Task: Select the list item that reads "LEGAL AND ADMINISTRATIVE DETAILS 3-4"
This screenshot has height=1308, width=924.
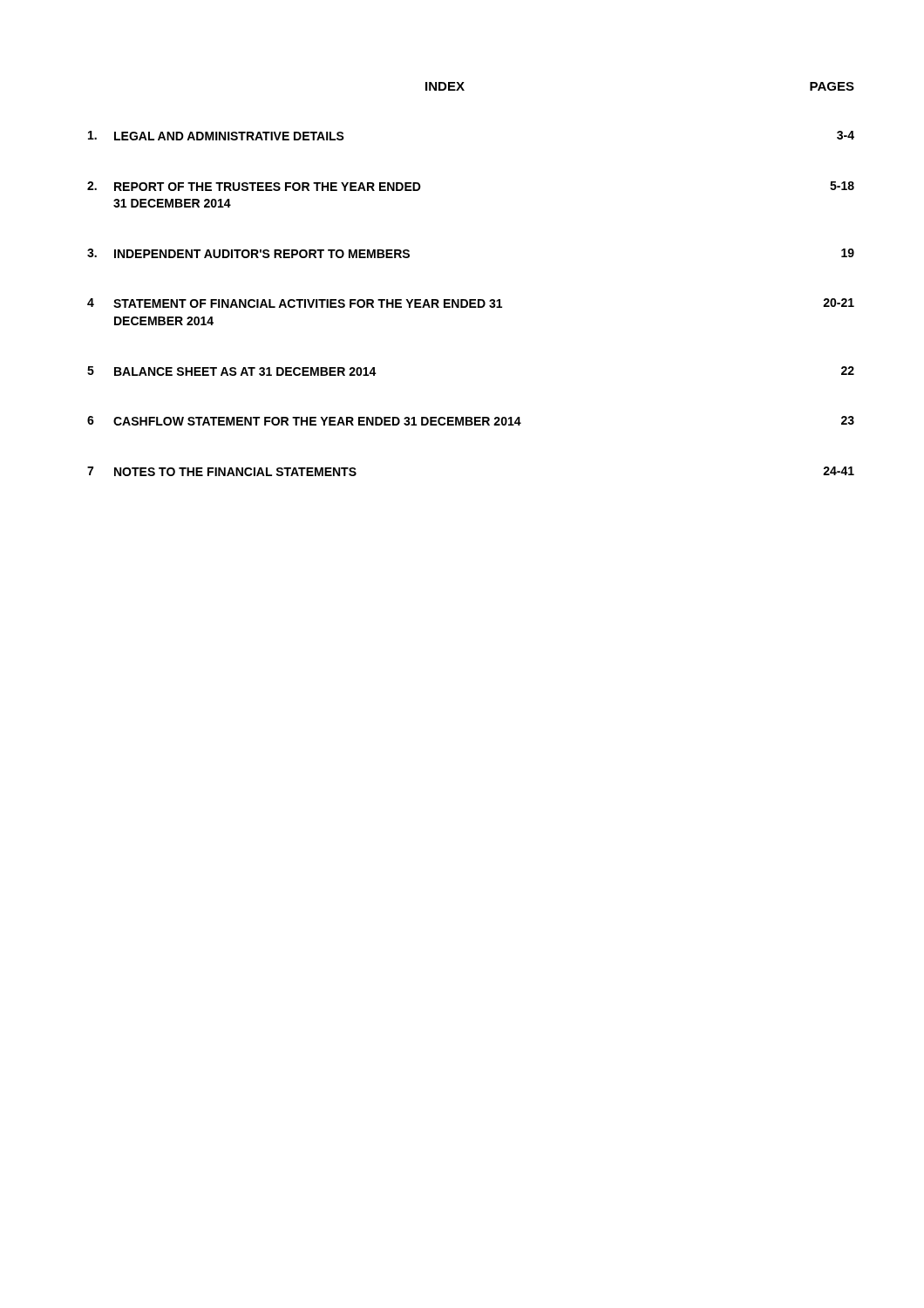Action: (222, 136)
